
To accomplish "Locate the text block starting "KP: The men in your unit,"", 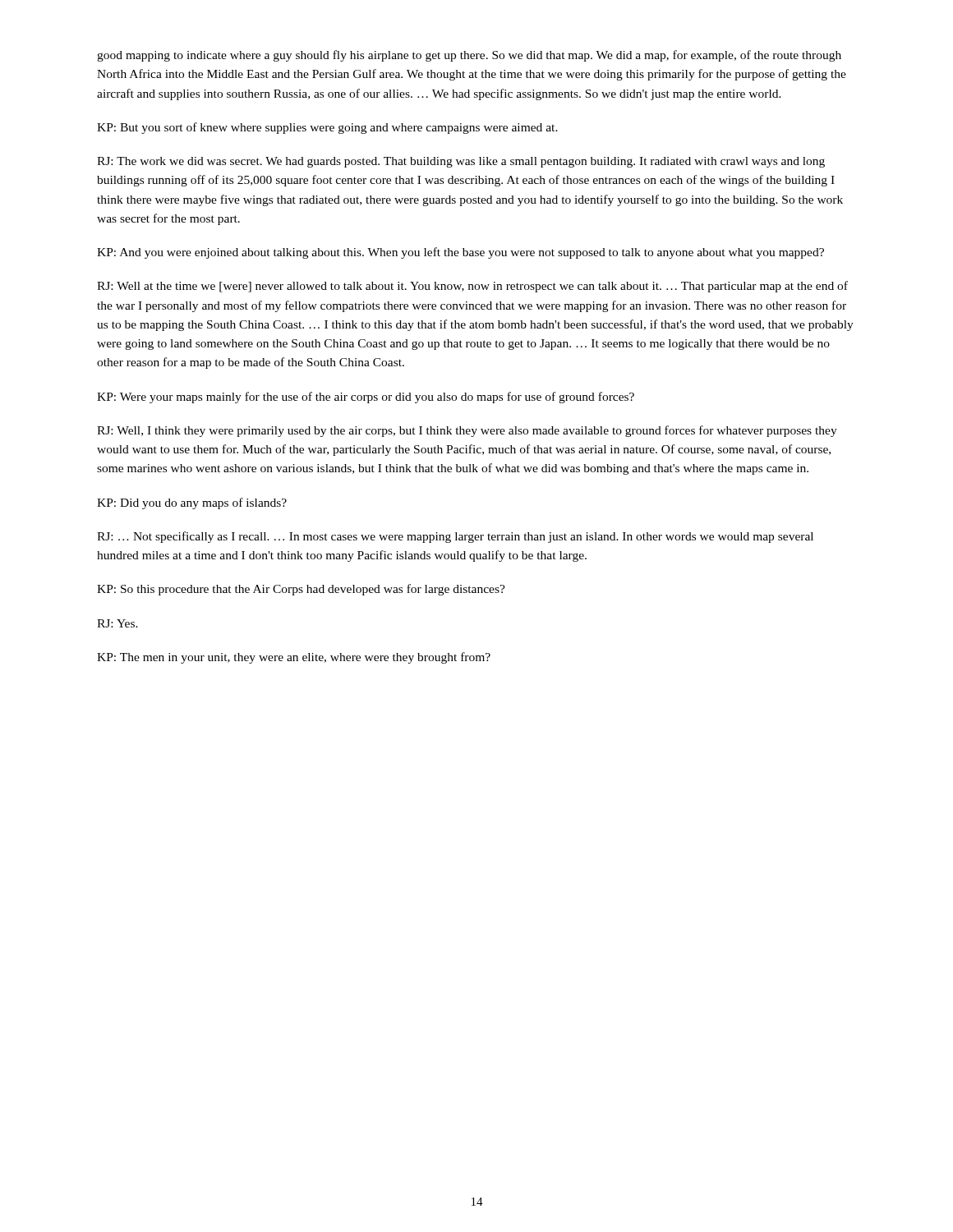I will tap(294, 656).
